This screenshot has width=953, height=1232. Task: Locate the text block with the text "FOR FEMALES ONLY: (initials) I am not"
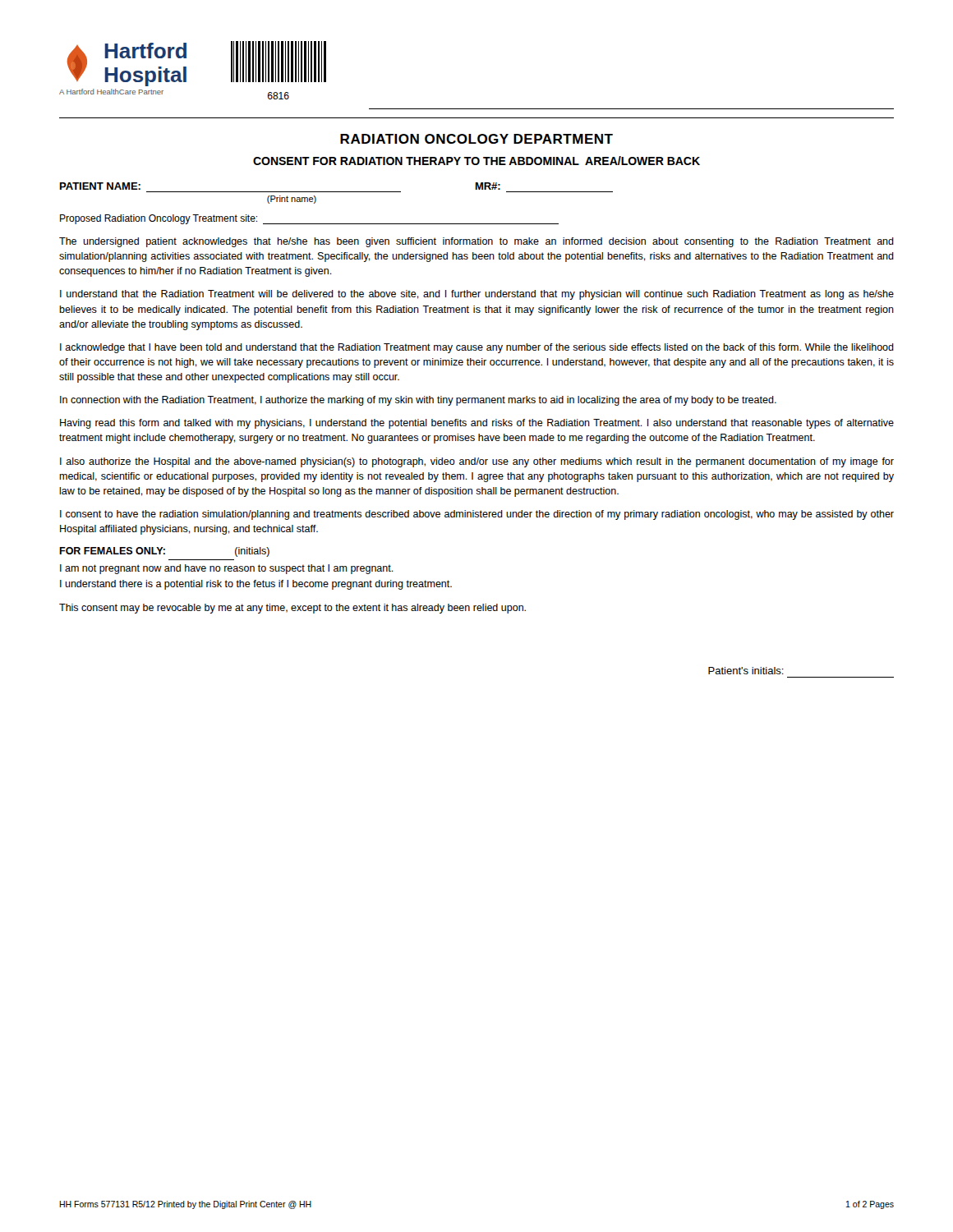tap(164, 552)
